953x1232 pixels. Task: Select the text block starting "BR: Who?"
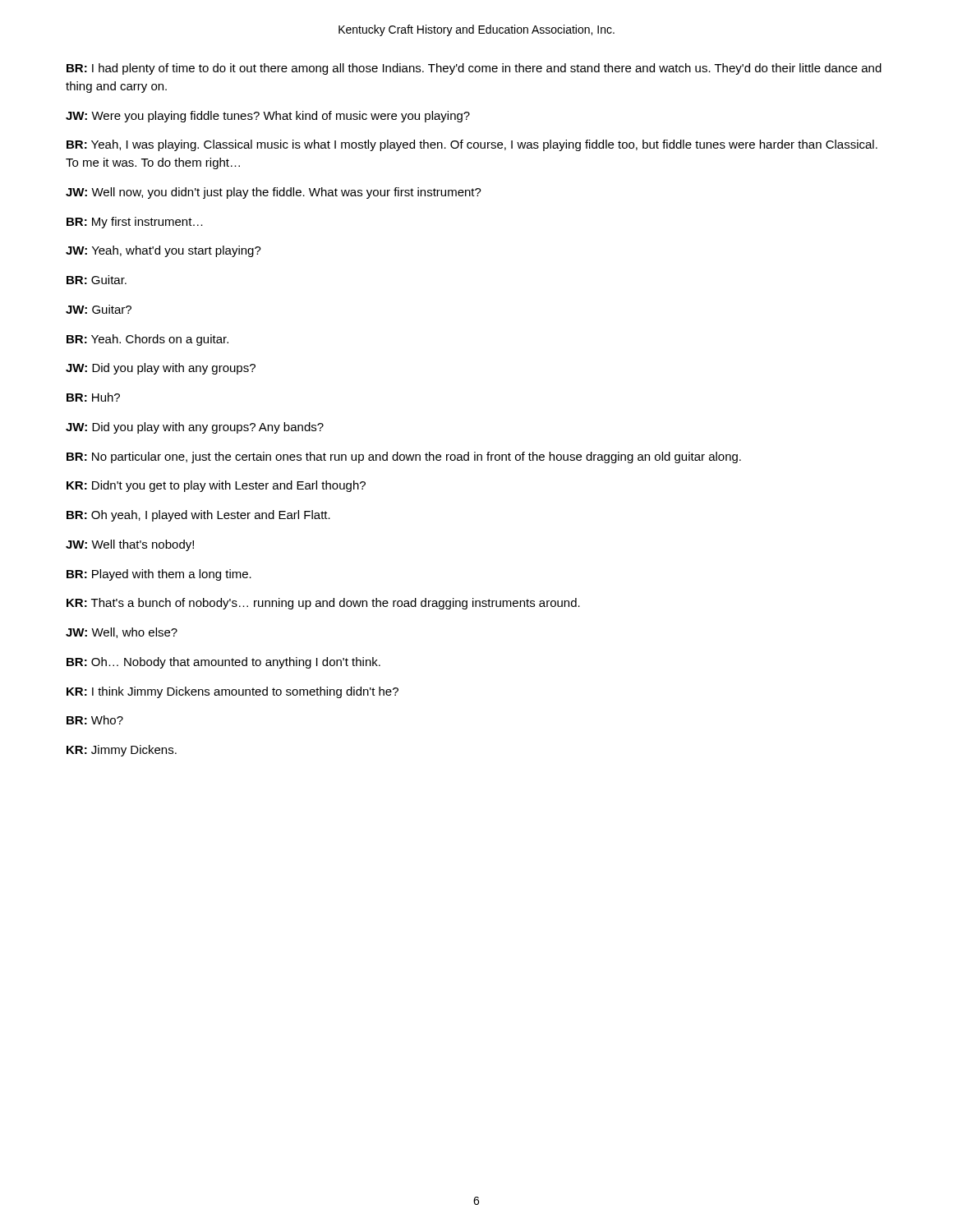click(x=94, y=720)
